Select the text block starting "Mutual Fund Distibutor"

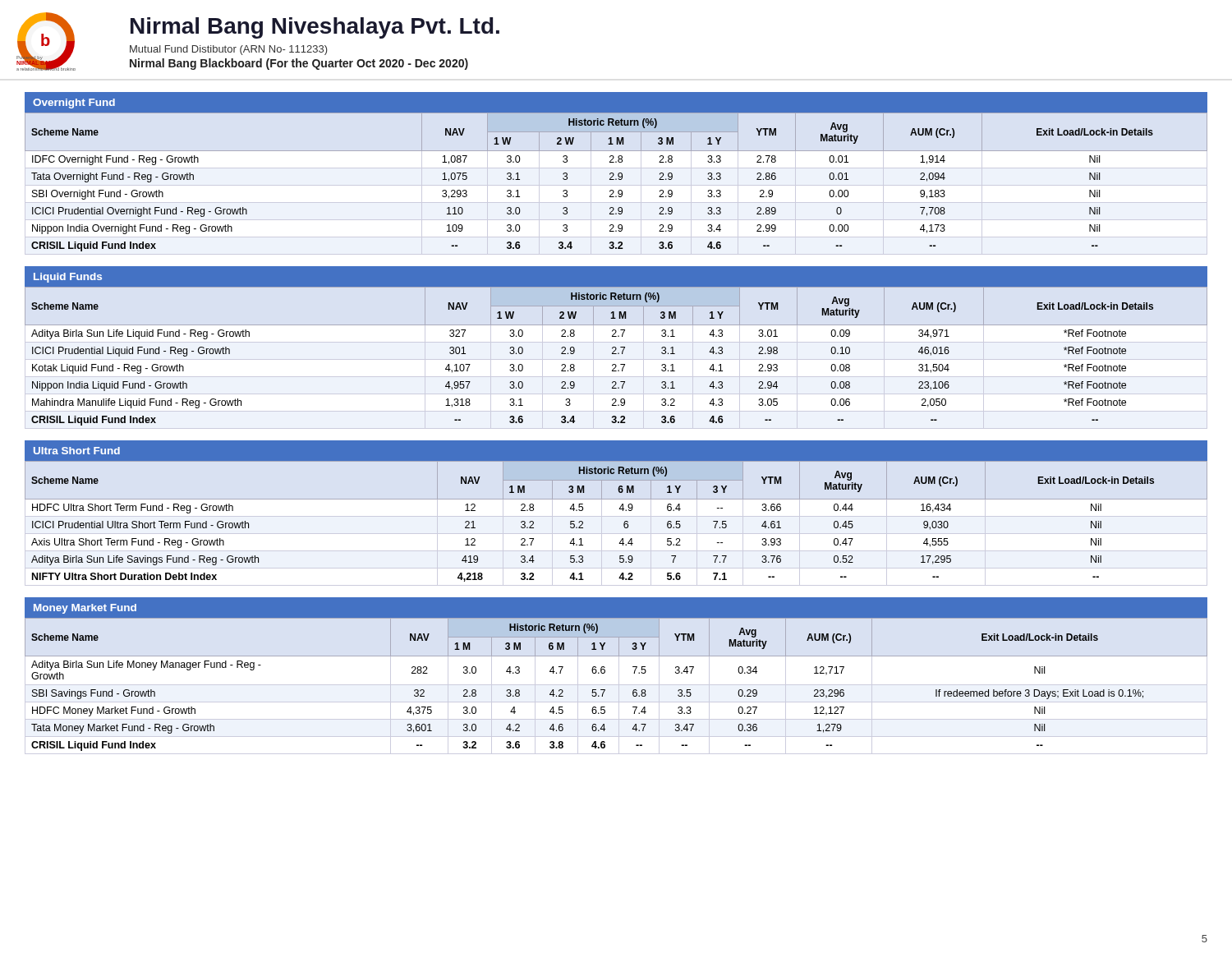click(x=228, y=48)
